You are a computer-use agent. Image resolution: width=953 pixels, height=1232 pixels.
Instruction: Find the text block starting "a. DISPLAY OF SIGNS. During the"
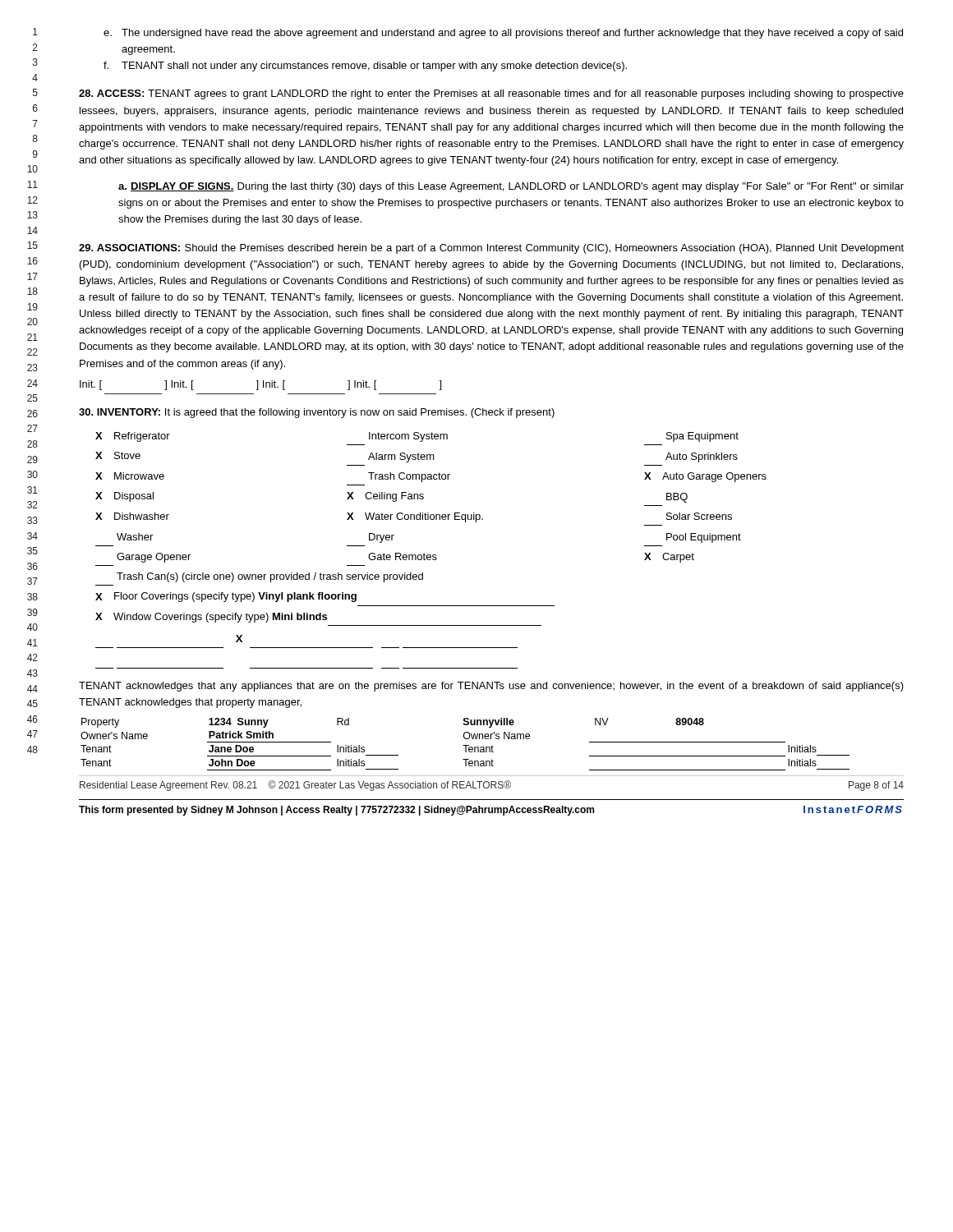511,203
